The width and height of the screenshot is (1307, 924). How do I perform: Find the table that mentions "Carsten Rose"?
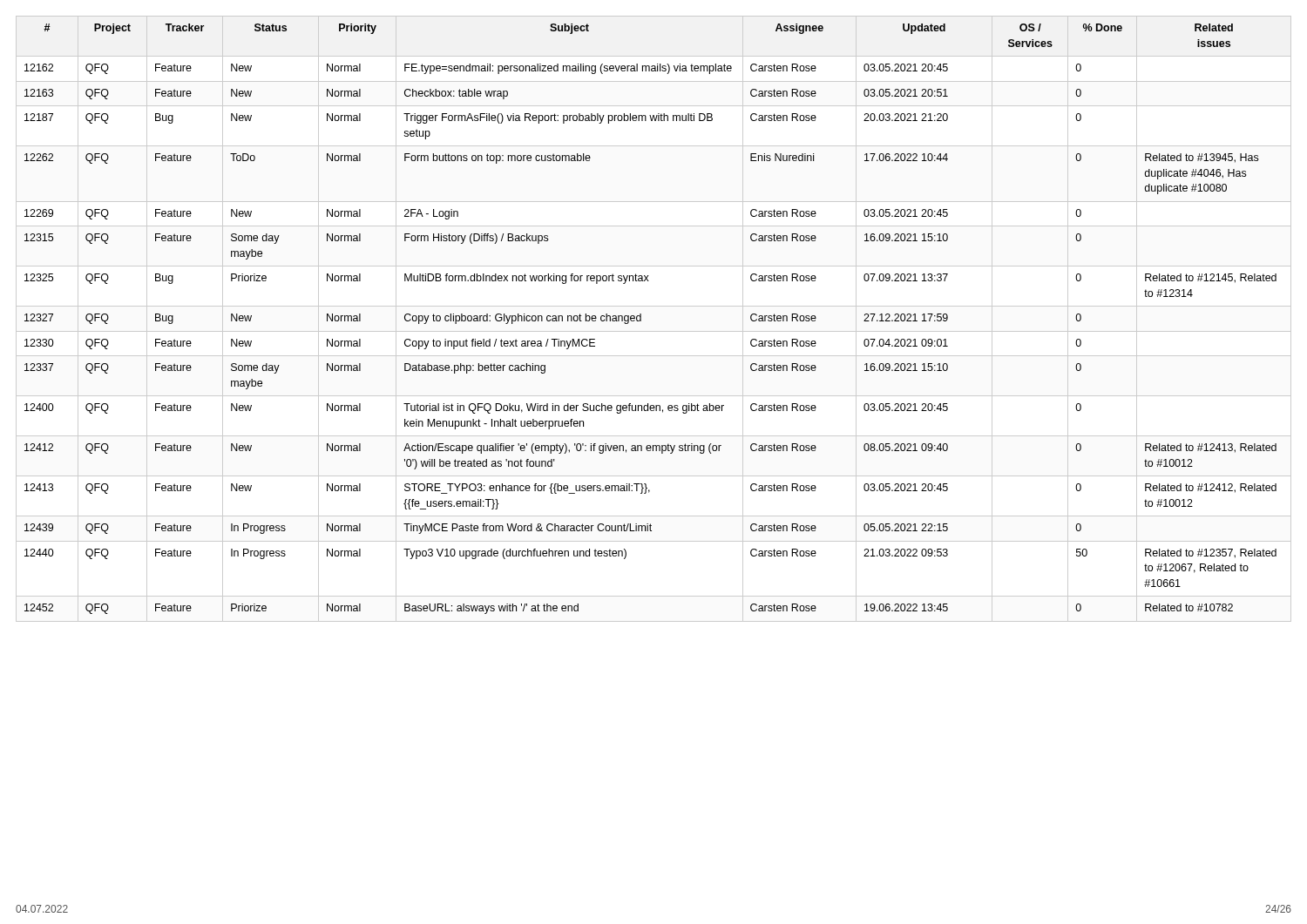[654, 319]
